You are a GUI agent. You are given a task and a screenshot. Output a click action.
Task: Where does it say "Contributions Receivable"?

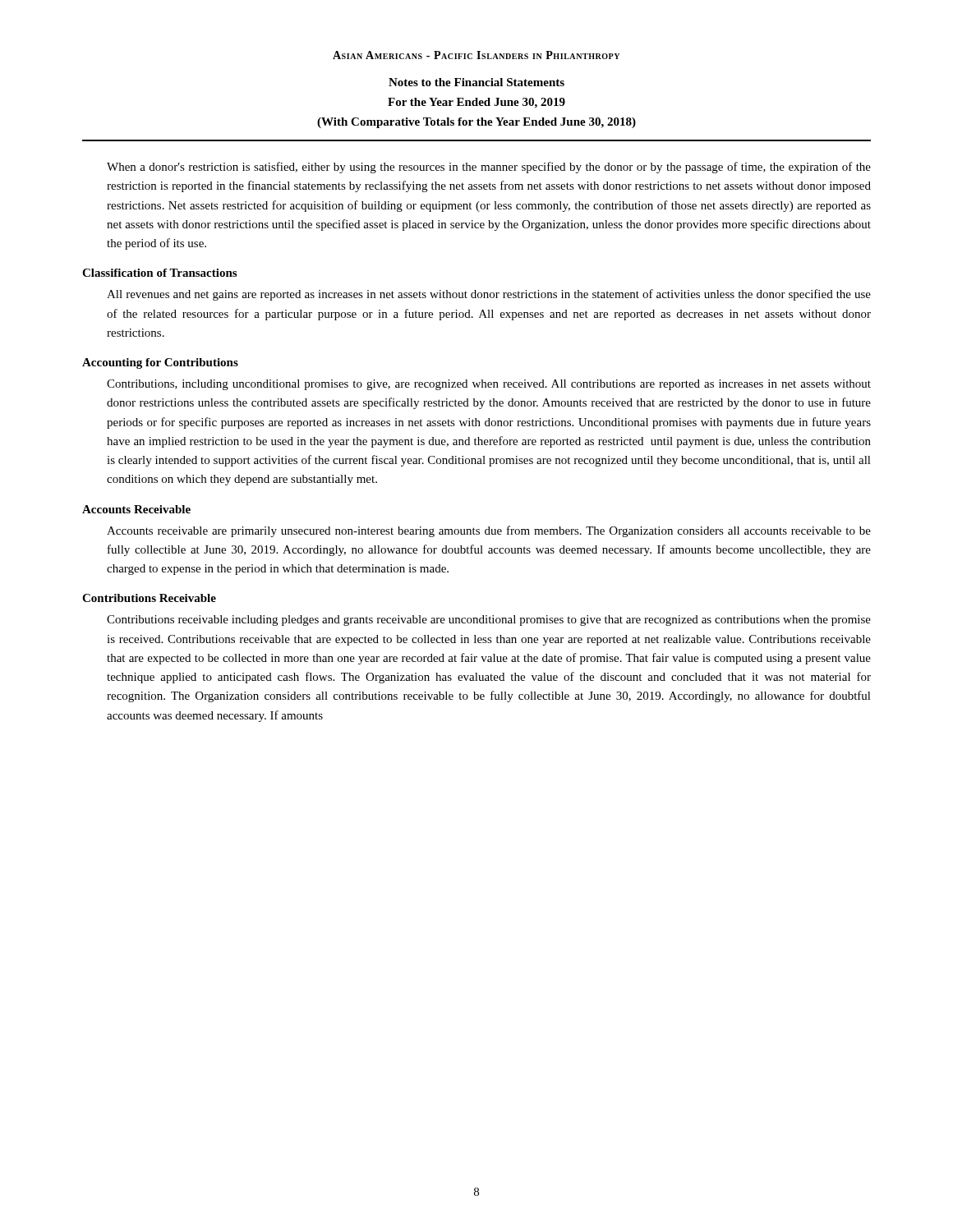149,598
